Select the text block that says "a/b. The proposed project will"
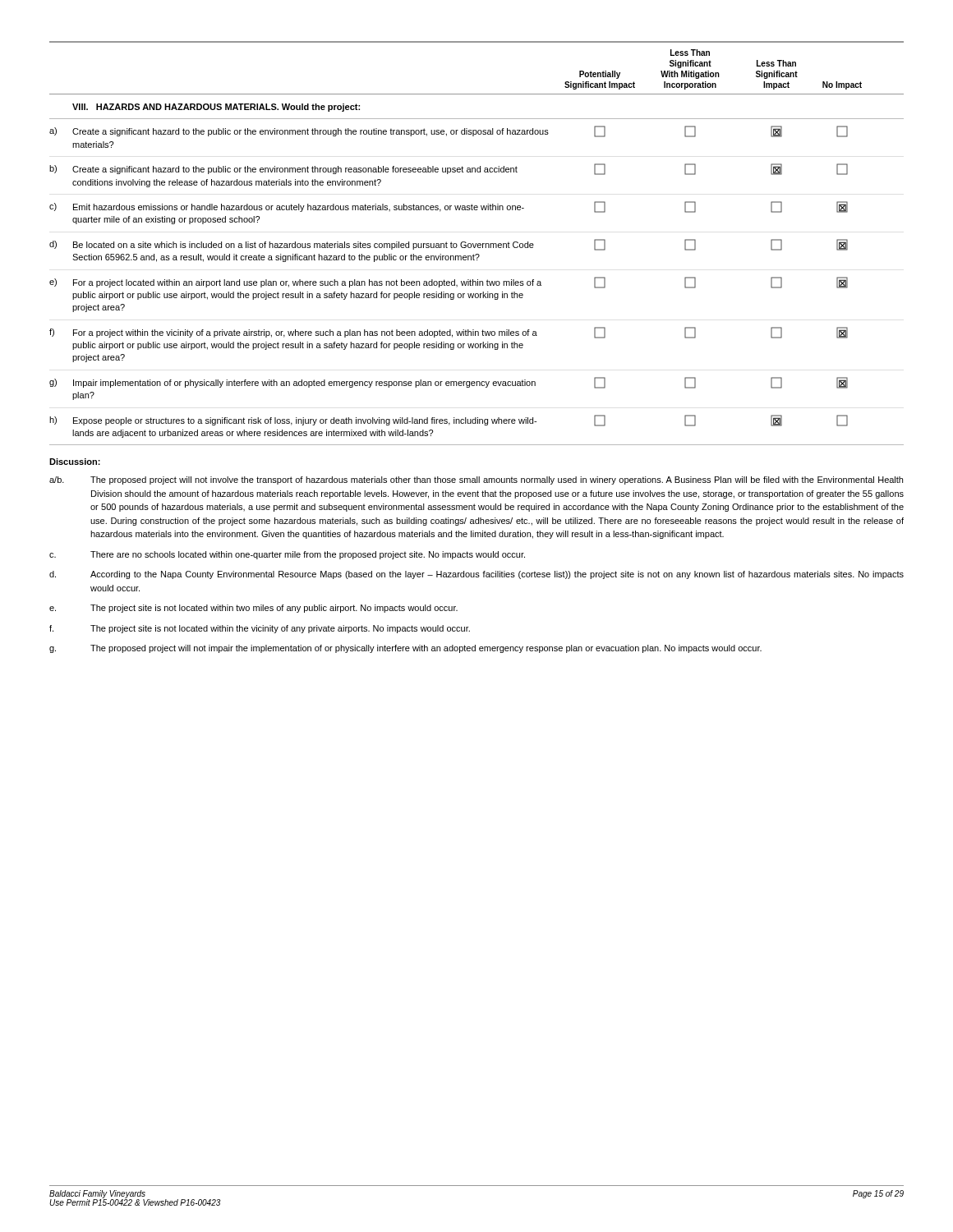This screenshot has height=1232, width=953. click(476, 507)
